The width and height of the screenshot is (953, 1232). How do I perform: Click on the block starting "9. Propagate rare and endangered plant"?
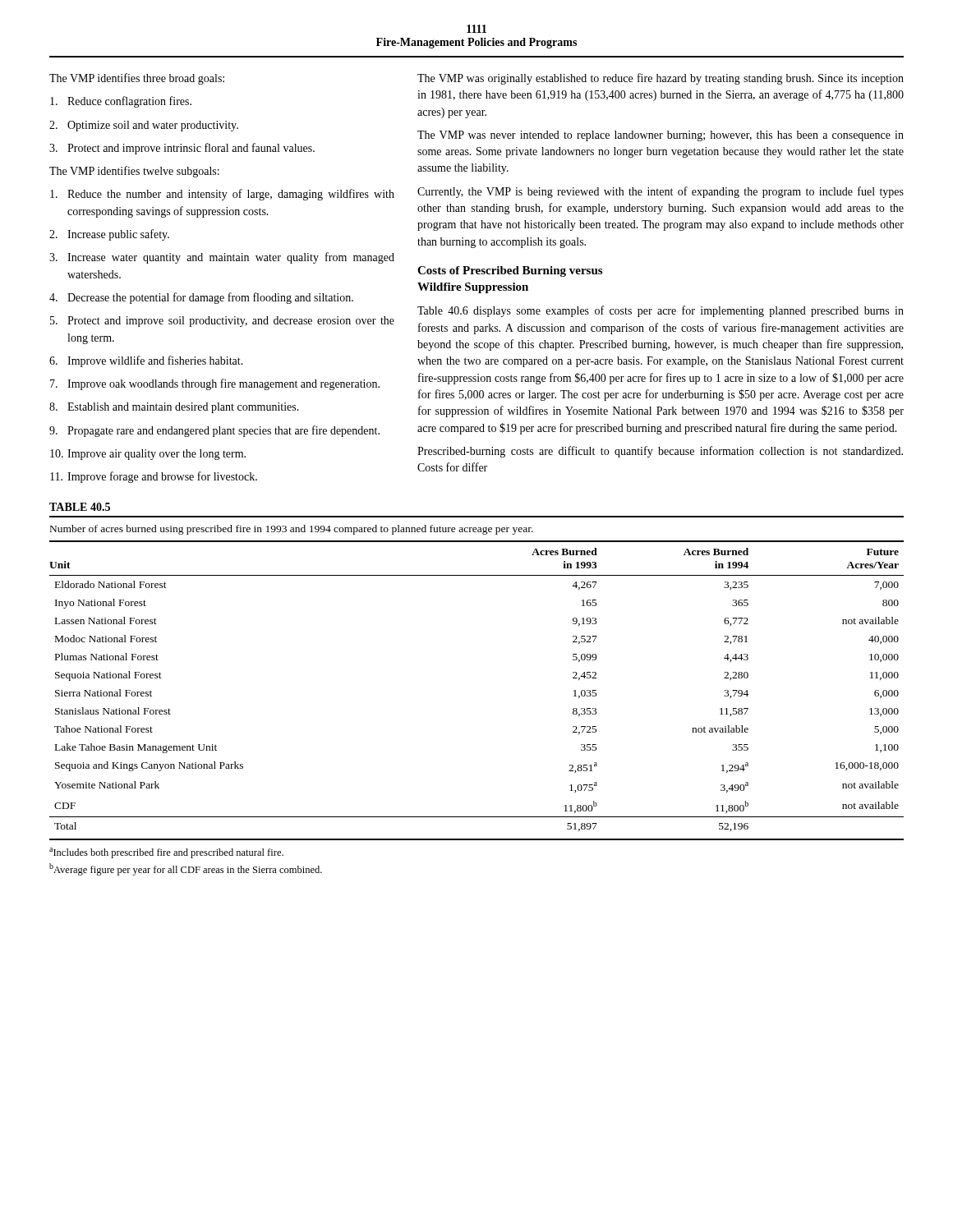(222, 431)
